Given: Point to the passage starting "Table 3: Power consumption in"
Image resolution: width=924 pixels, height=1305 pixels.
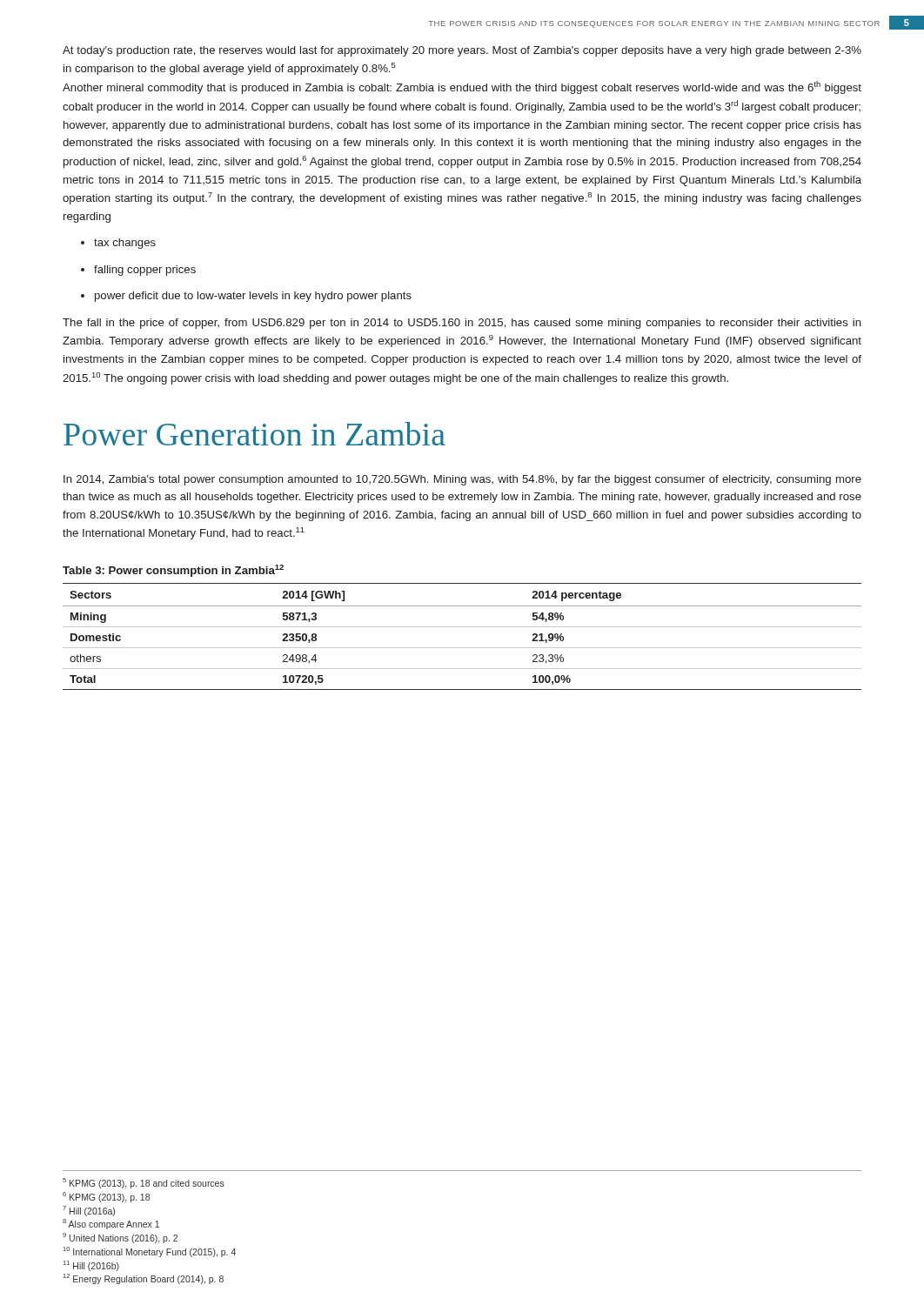Looking at the screenshot, I should (x=173, y=570).
